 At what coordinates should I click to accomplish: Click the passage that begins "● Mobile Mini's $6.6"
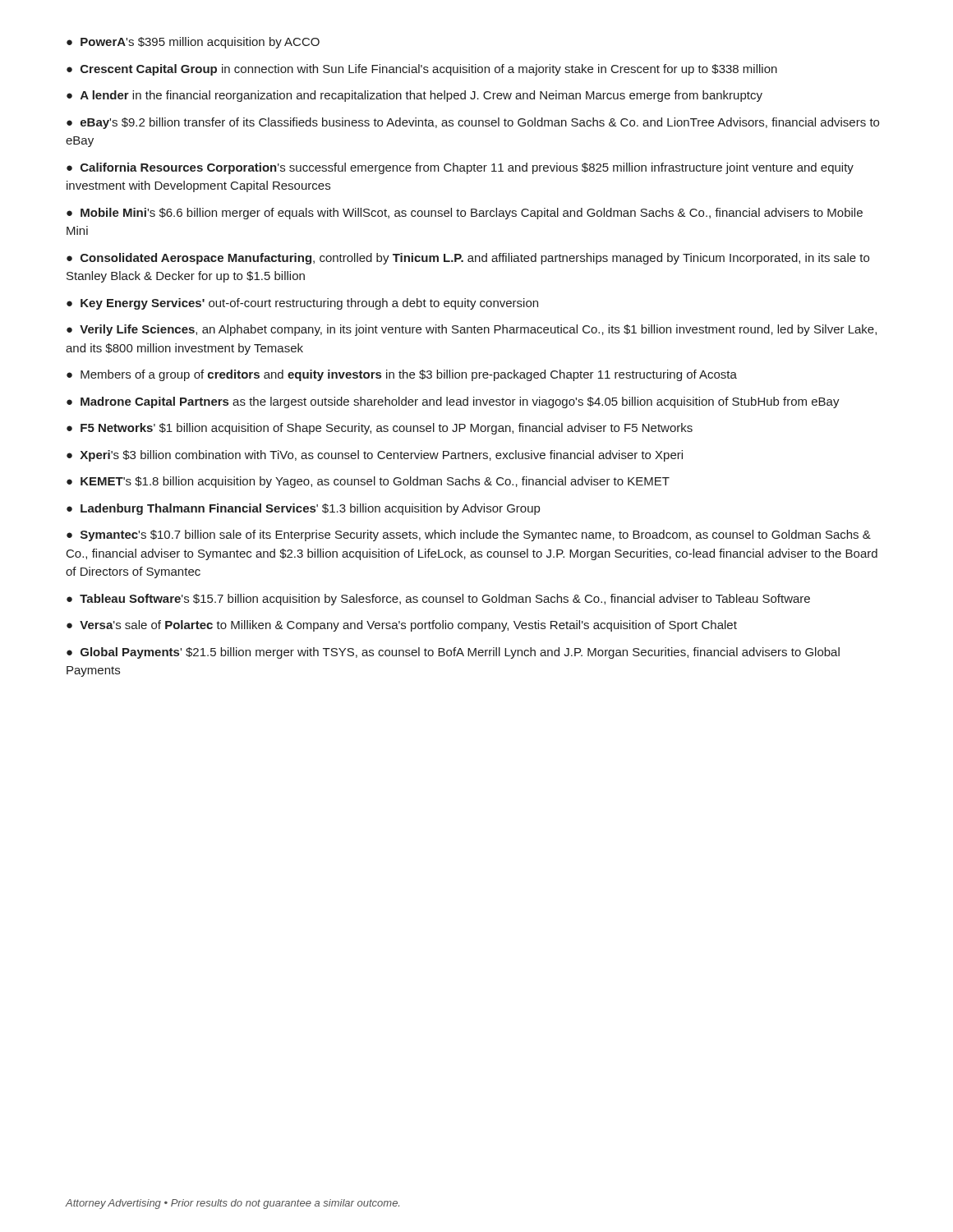[464, 221]
